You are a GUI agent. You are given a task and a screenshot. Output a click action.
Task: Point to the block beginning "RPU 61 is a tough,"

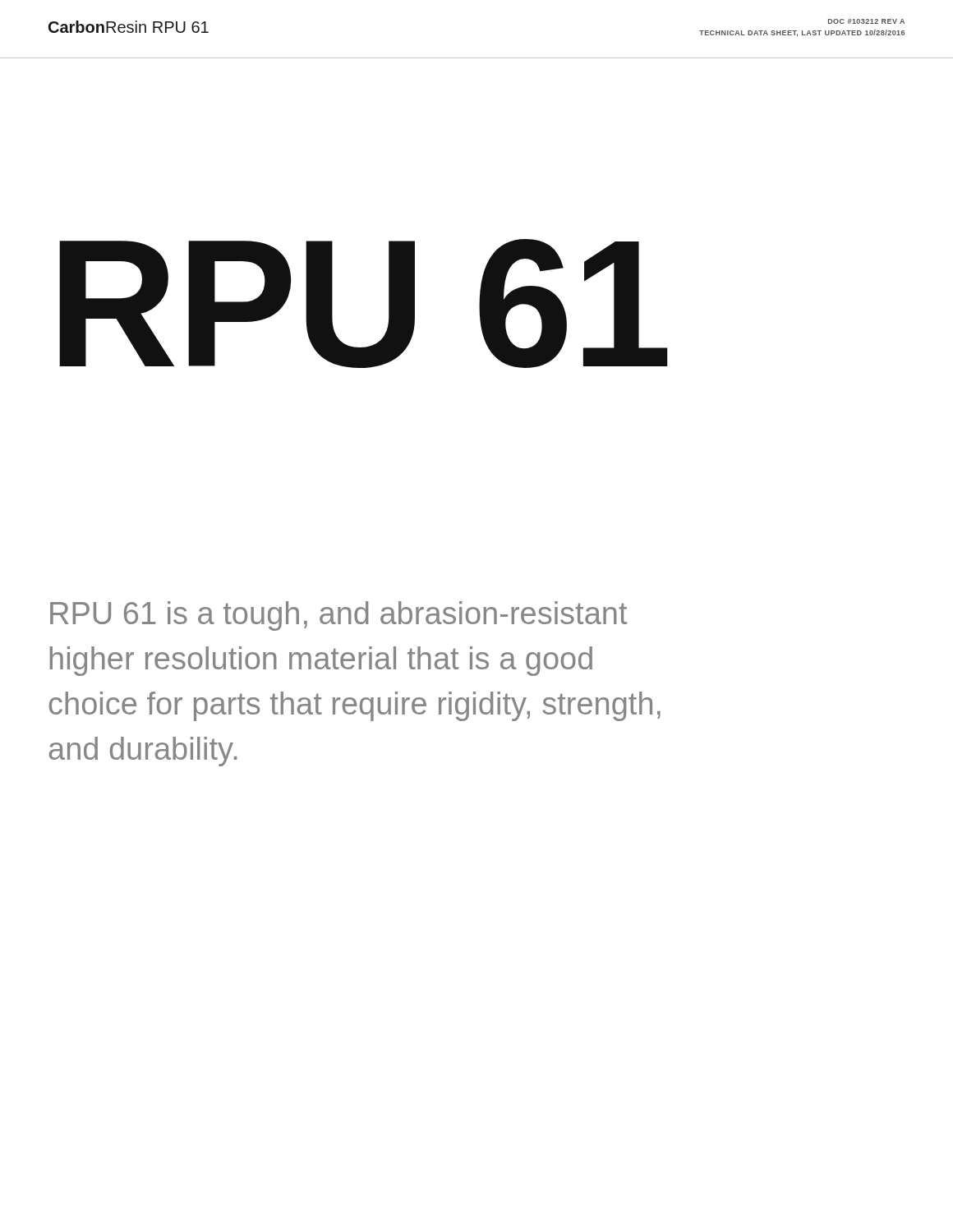476,682
